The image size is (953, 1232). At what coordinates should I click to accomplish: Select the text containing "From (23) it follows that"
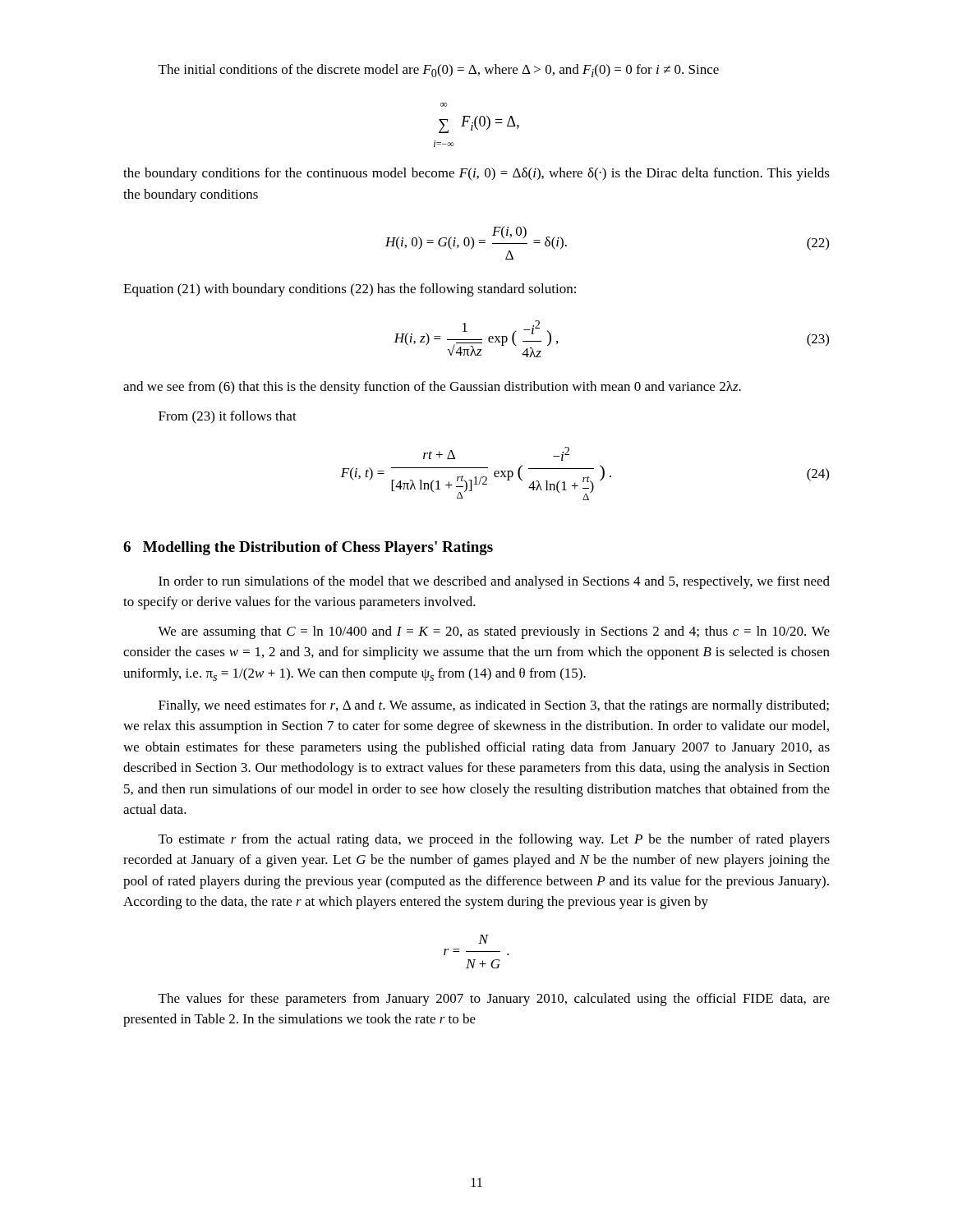point(227,416)
